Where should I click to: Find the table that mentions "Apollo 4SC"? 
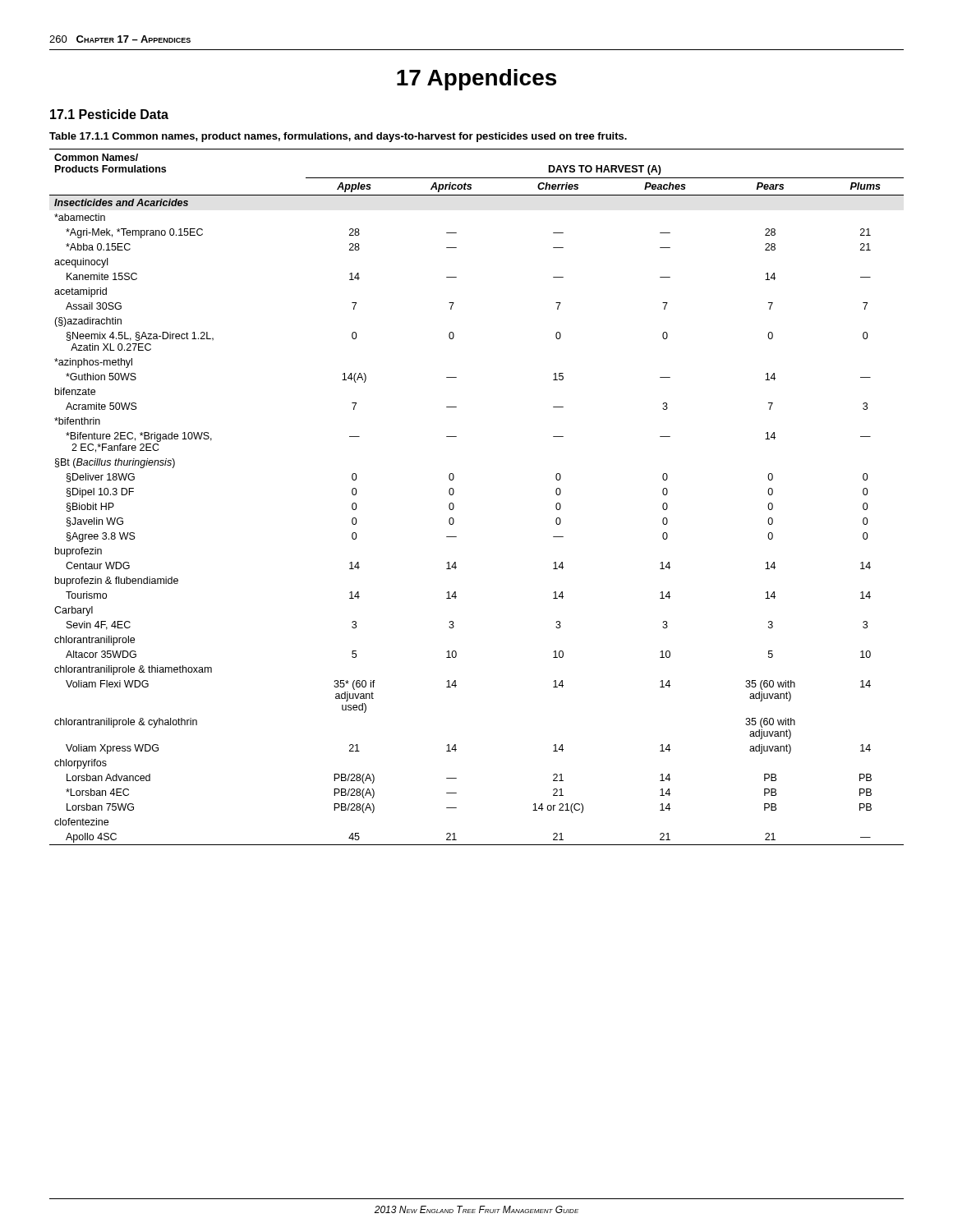point(476,497)
